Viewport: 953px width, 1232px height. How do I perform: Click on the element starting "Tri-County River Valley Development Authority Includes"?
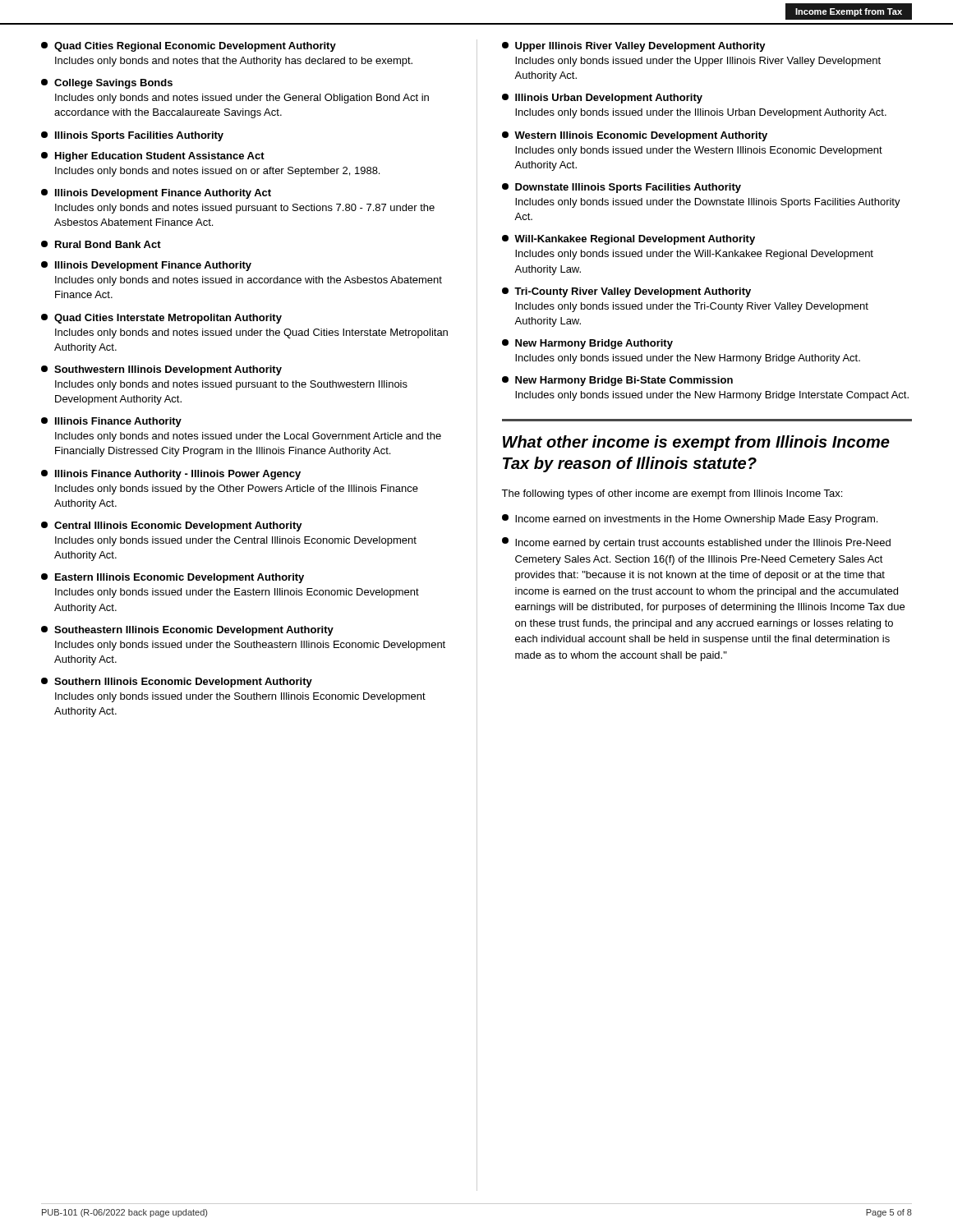(x=707, y=307)
